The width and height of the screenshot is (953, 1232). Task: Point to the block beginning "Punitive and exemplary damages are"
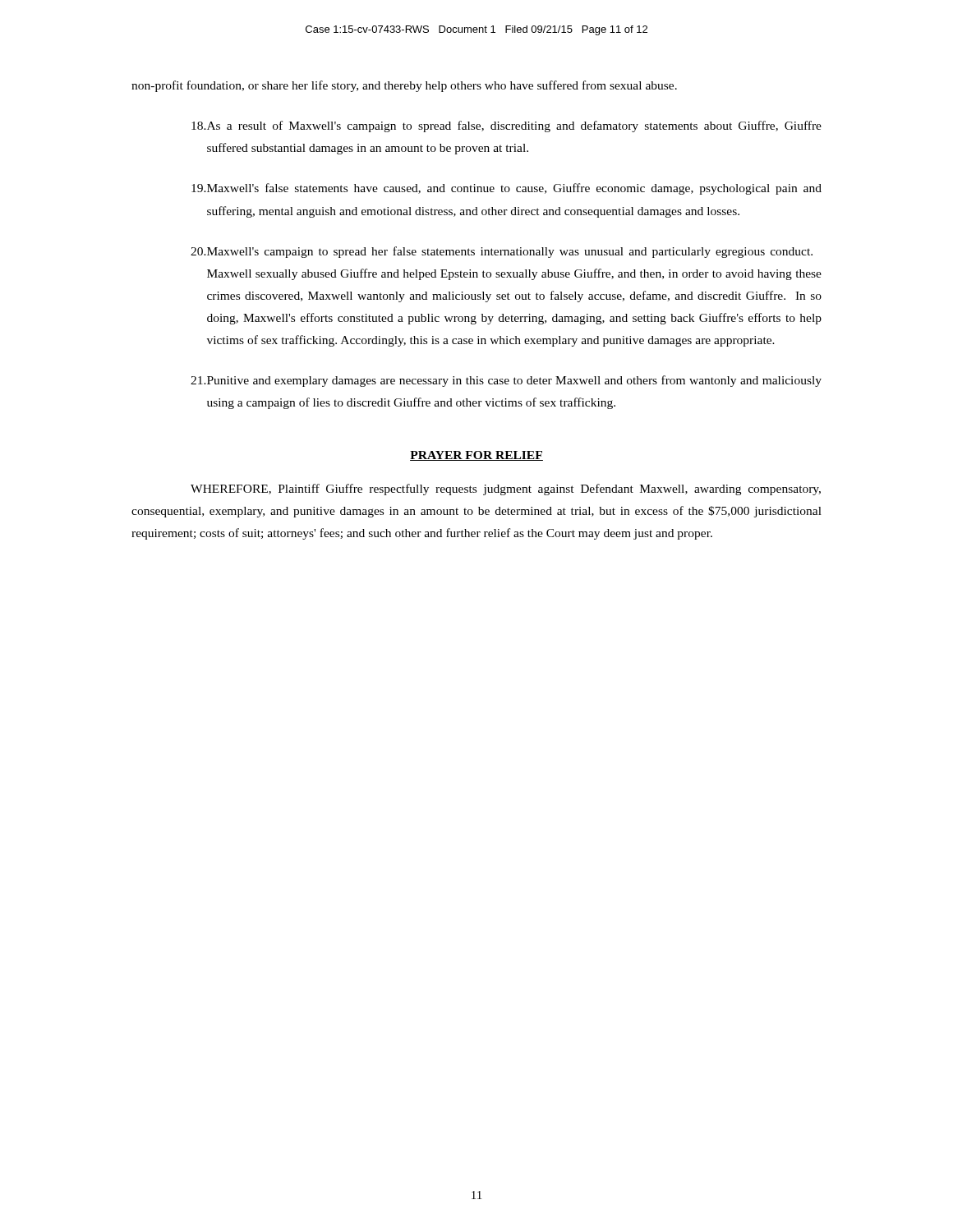coord(476,391)
